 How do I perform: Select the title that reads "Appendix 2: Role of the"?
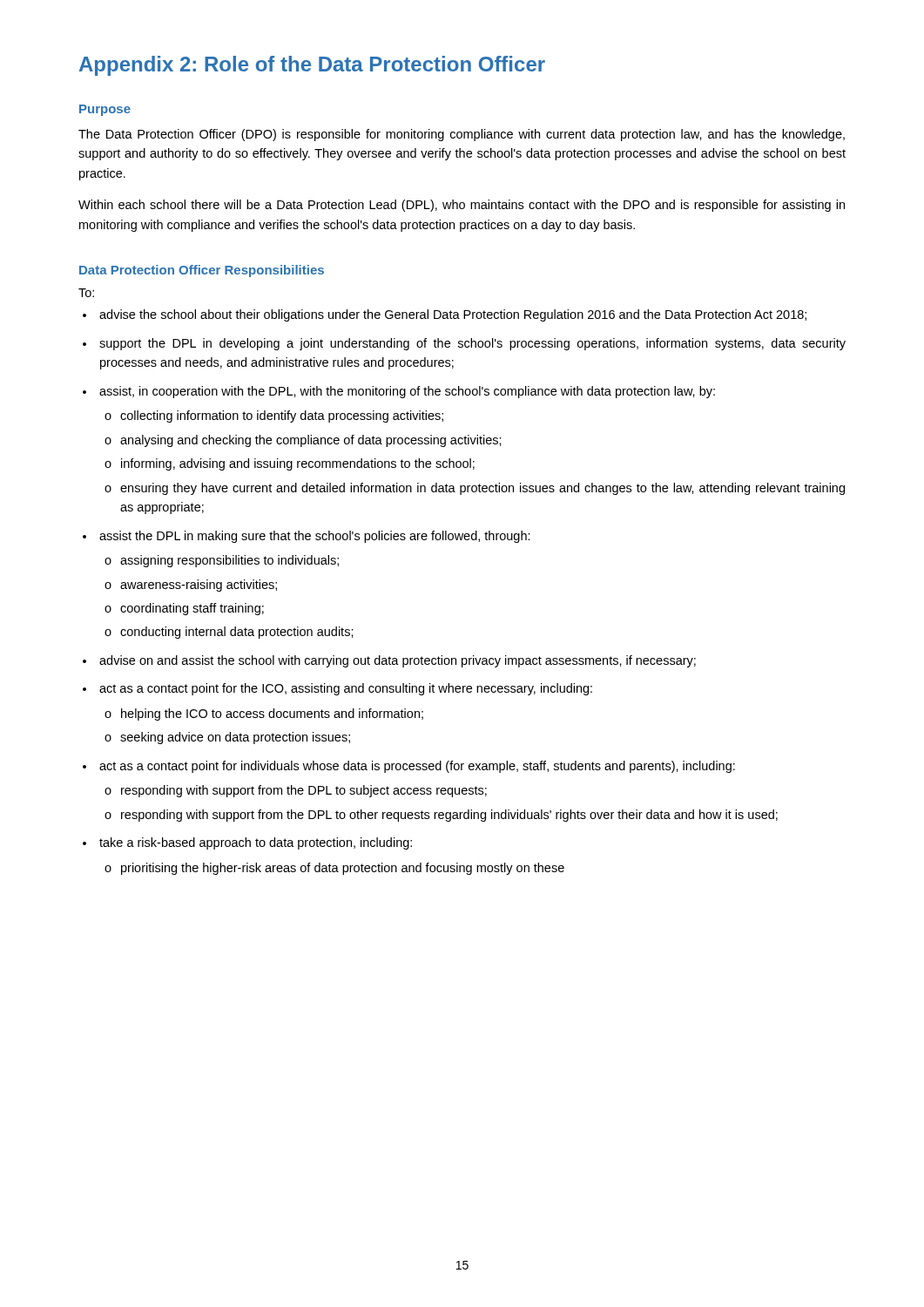point(312,64)
